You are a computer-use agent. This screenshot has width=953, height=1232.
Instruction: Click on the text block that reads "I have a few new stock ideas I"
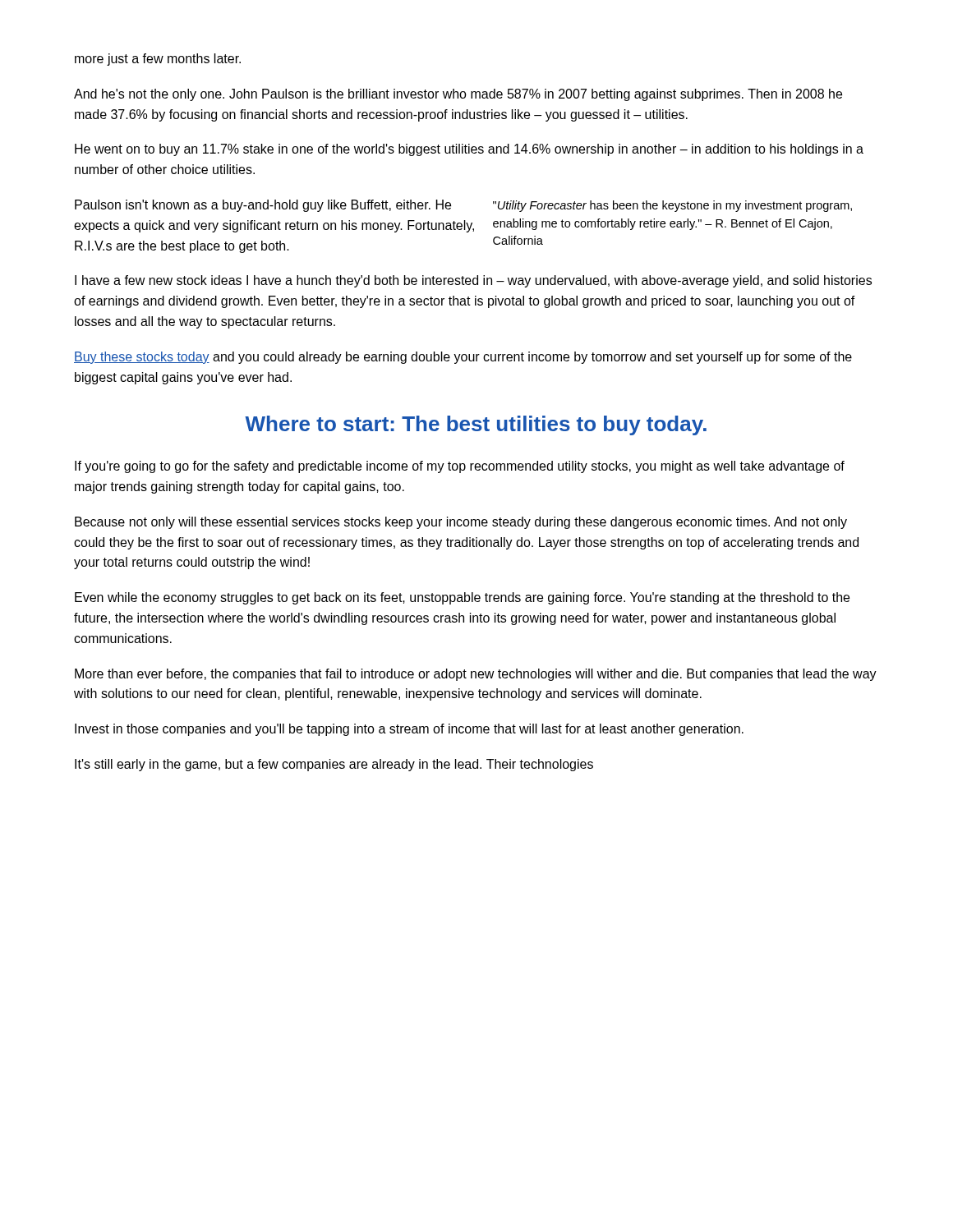[473, 301]
